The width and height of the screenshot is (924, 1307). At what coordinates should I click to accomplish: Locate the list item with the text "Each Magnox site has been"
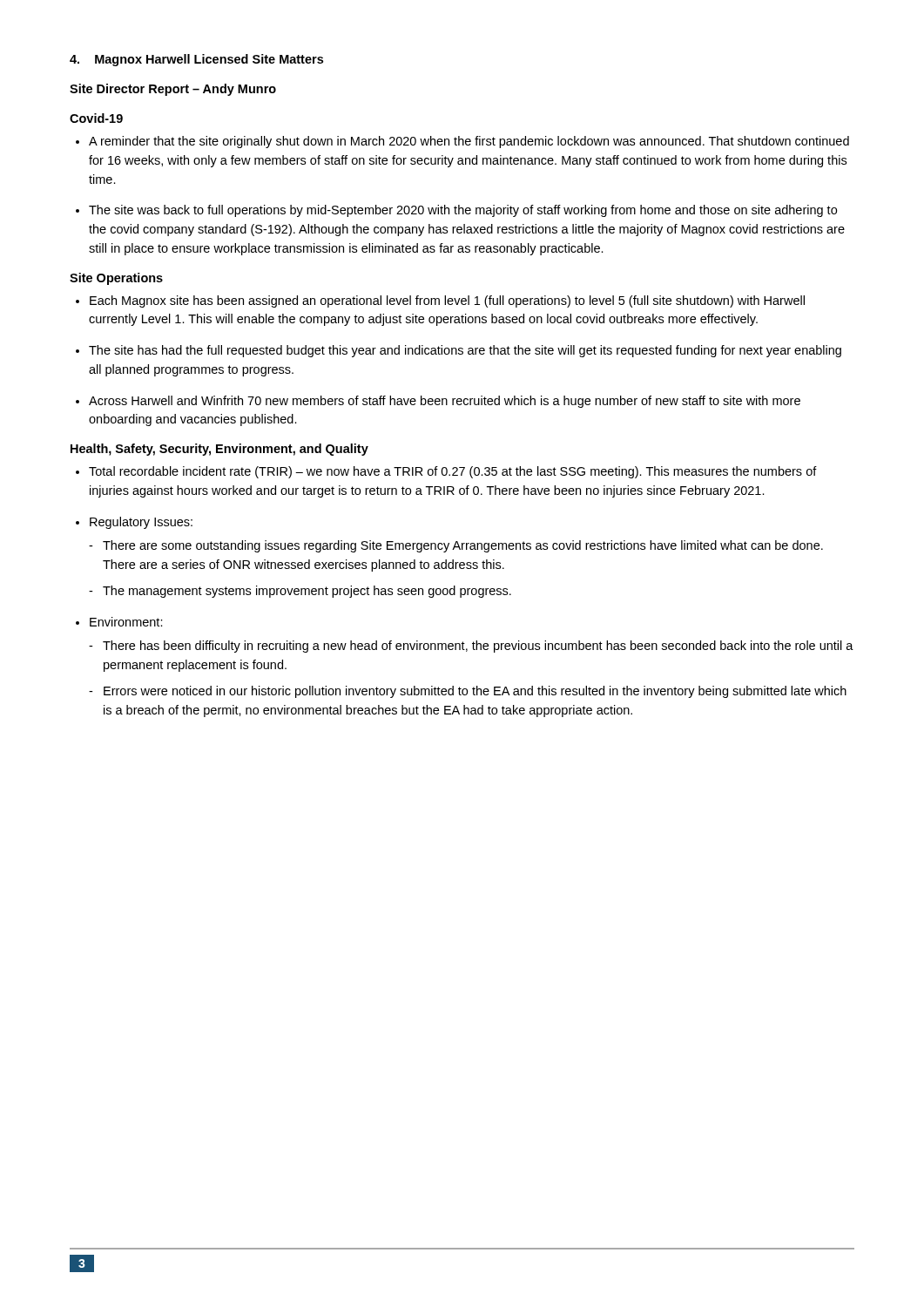(447, 310)
